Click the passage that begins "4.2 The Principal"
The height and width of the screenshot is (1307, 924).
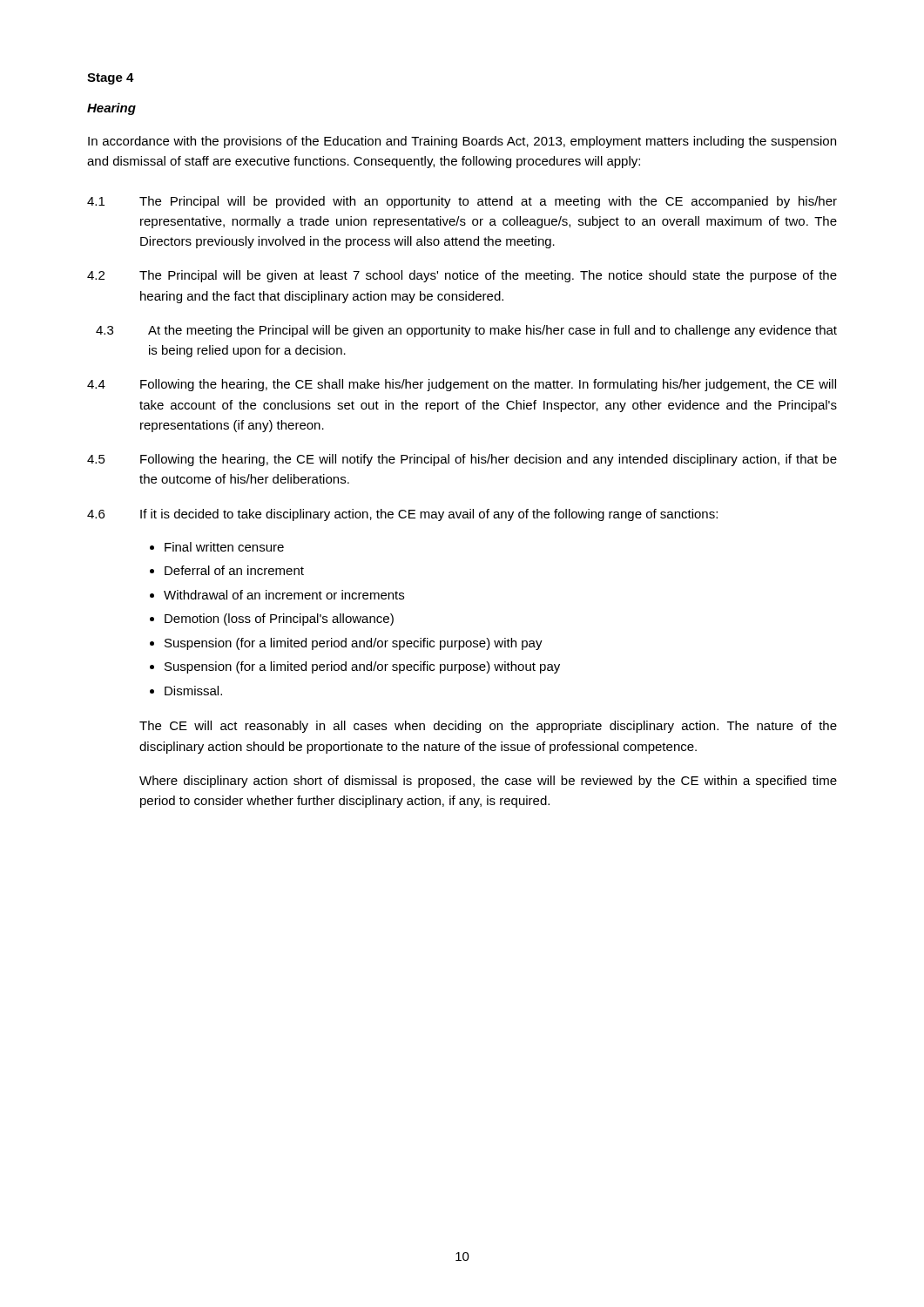click(x=462, y=285)
